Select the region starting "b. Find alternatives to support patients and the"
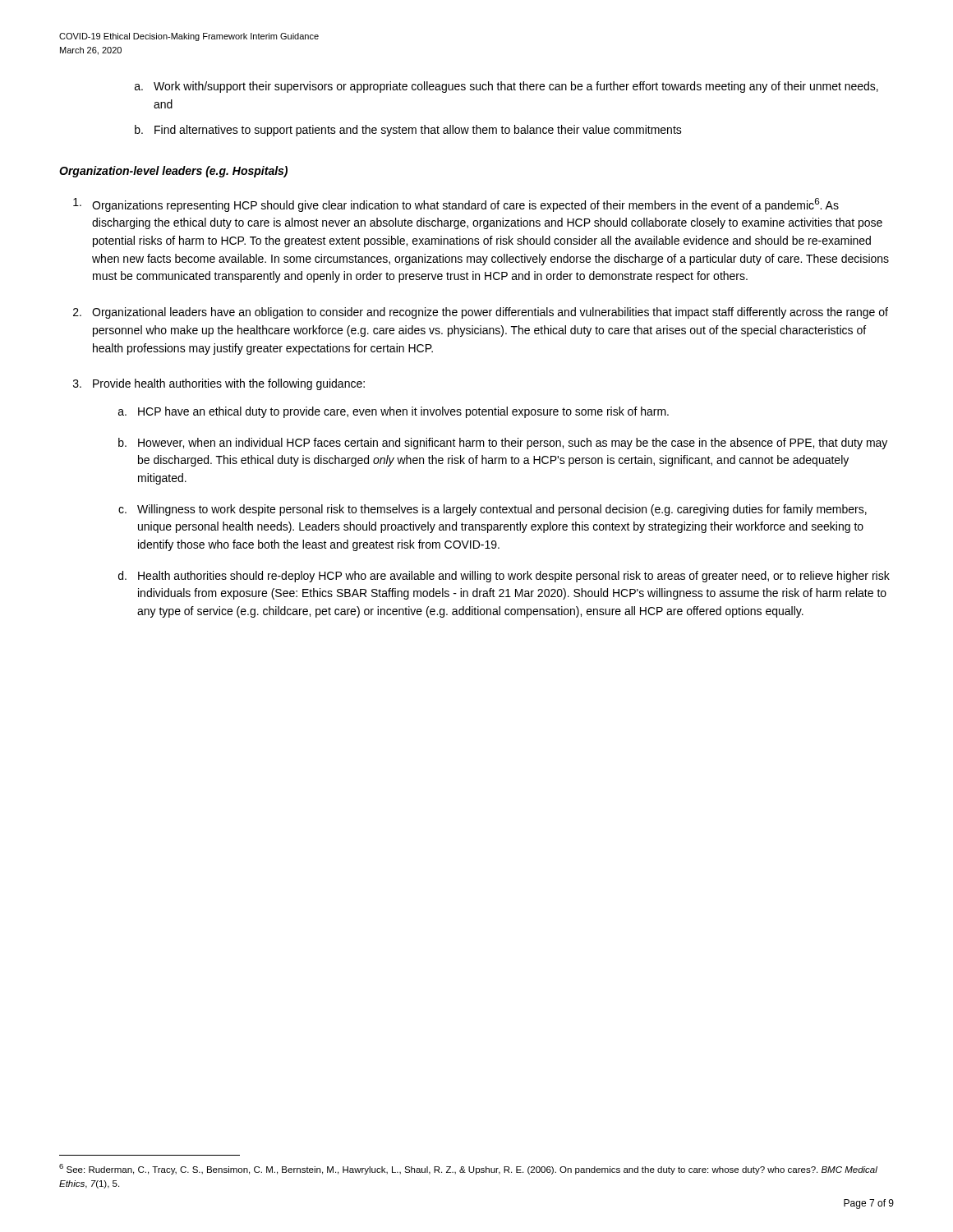 click(476, 131)
